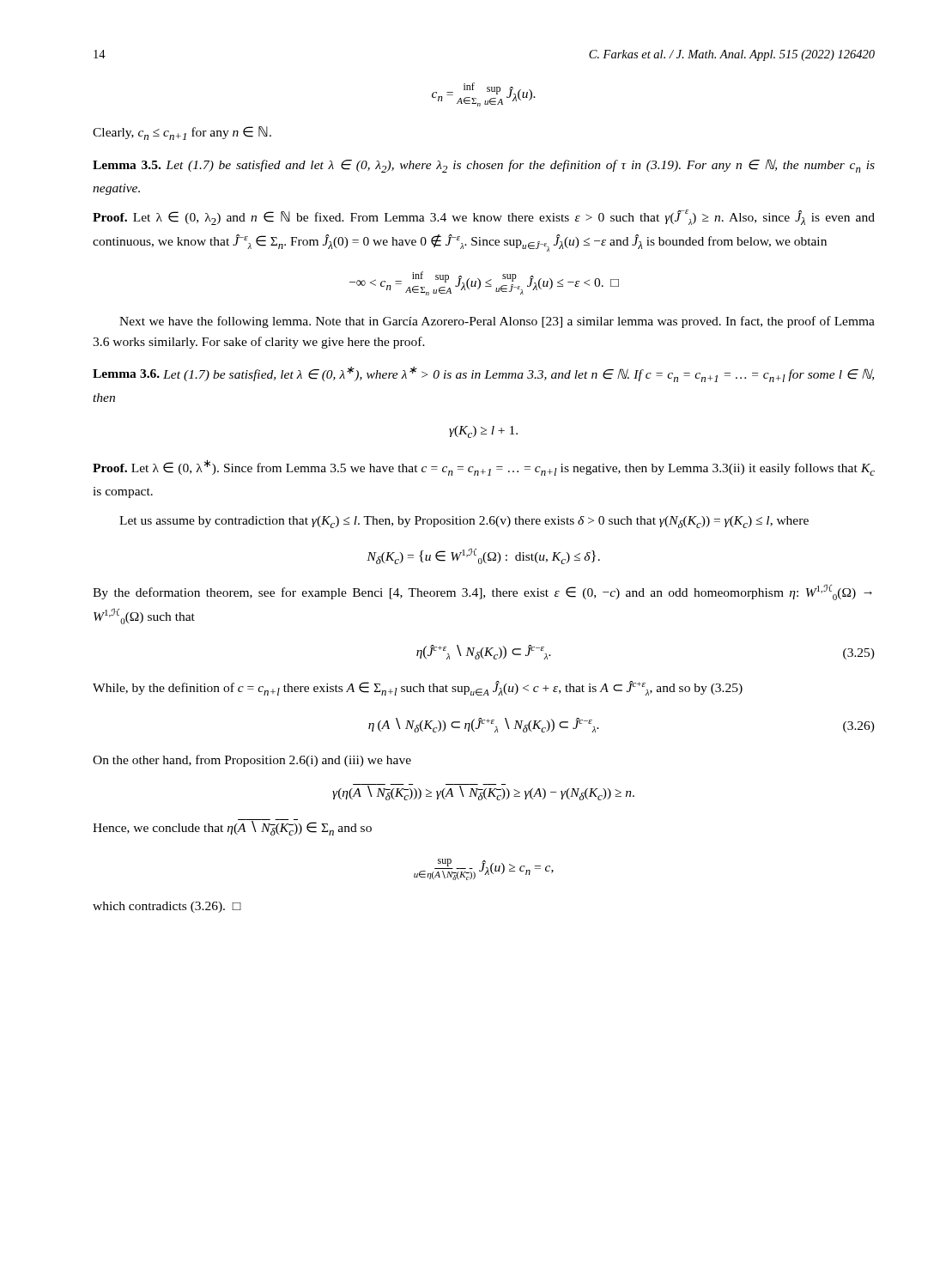Click on the passage starting "η(Ĵc+ελ ∖ Nδ(Kc)) ⊂"
952x1288 pixels.
pos(484,653)
